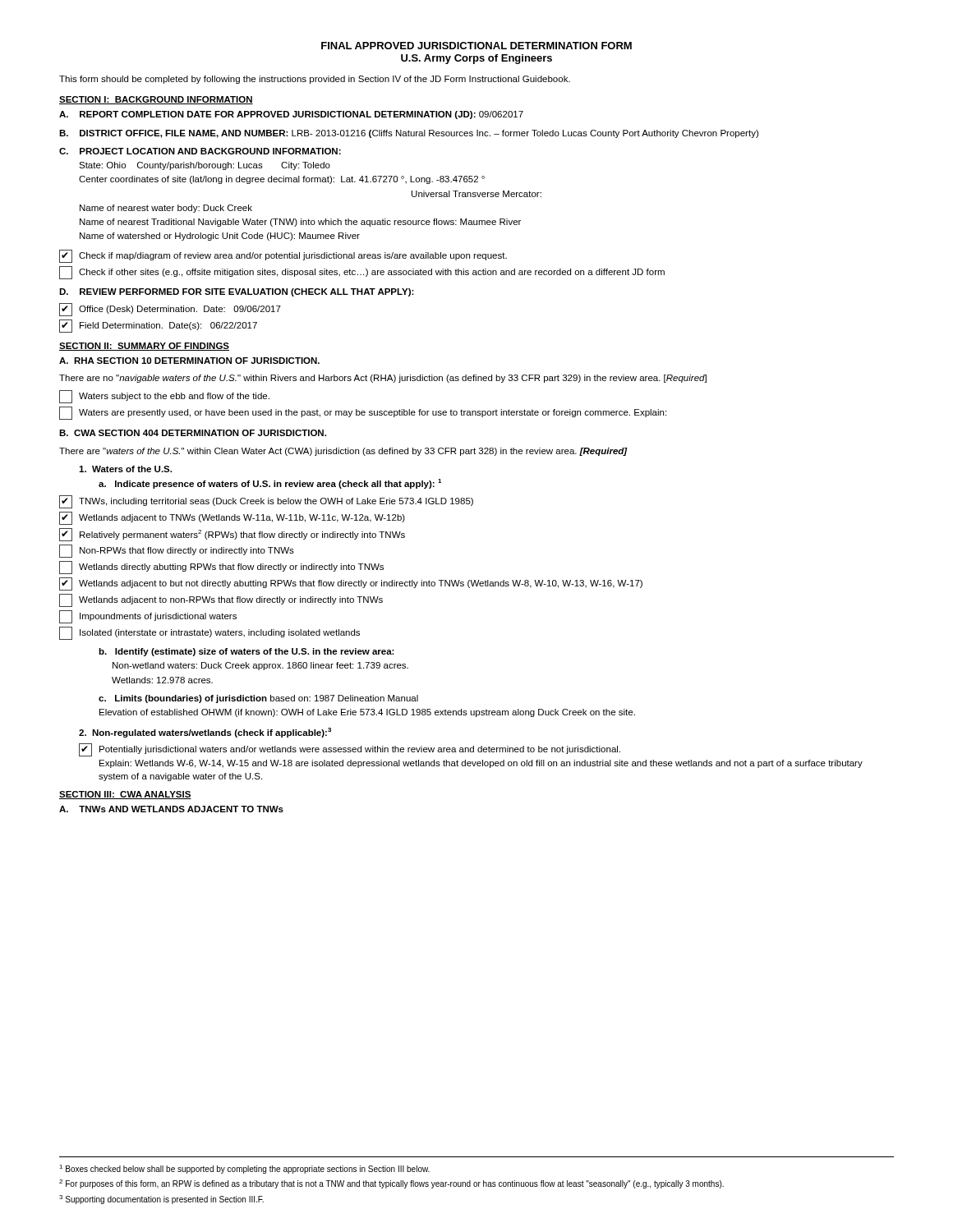
Task: Click where it says "SECTION I: BACKGROUND INFORMATION"
Action: point(156,100)
